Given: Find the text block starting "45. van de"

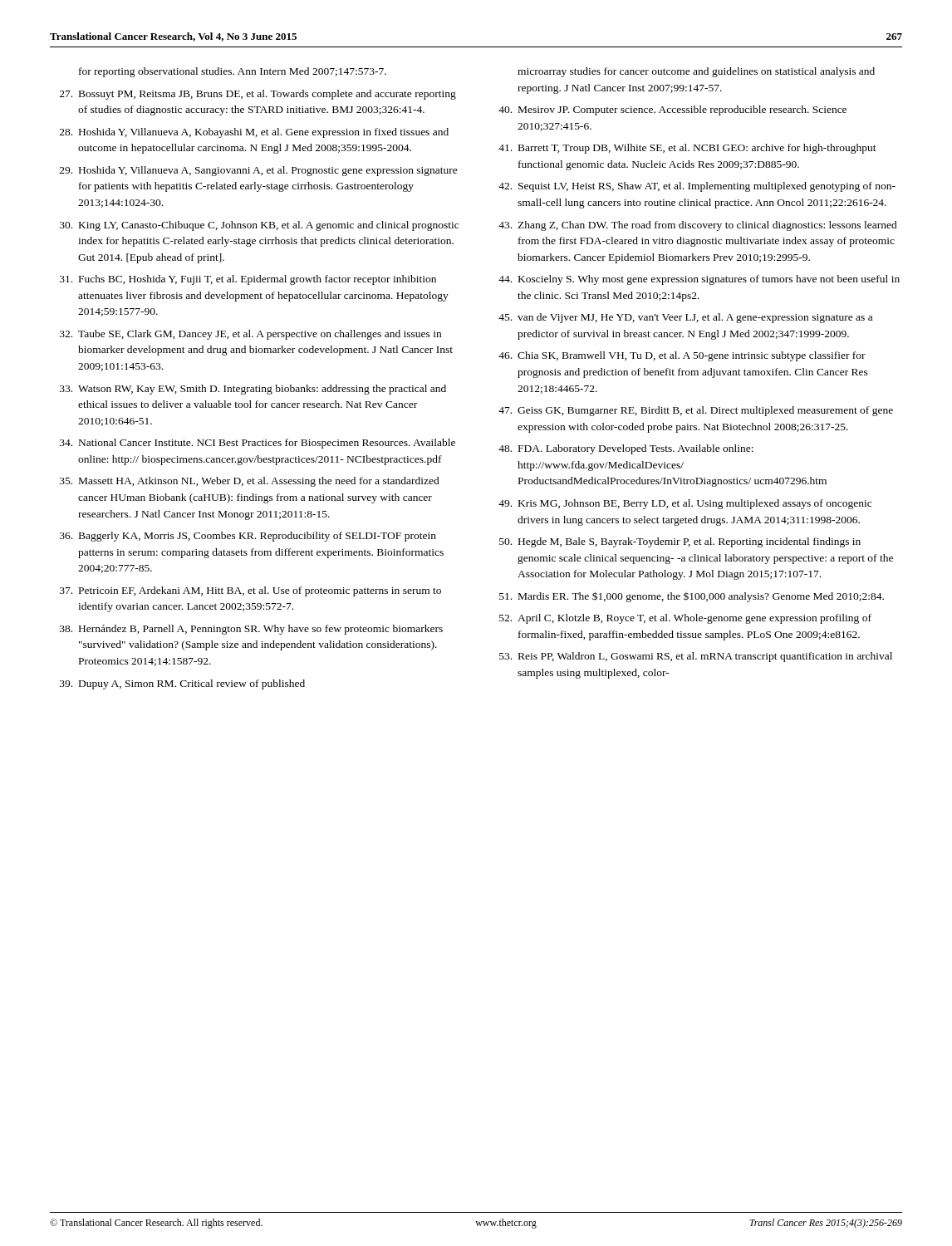Looking at the screenshot, I should 696,326.
